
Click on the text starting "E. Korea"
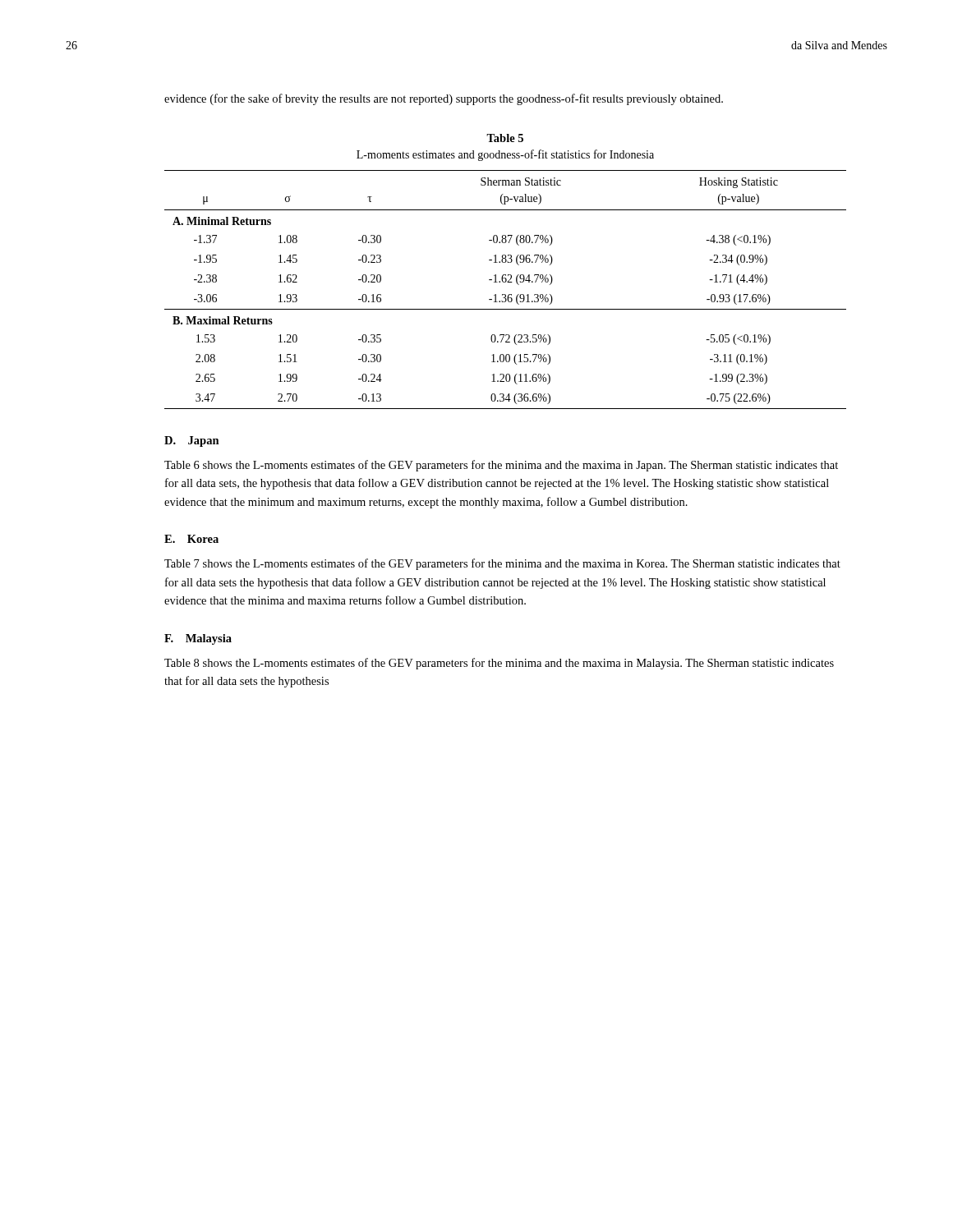(192, 539)
